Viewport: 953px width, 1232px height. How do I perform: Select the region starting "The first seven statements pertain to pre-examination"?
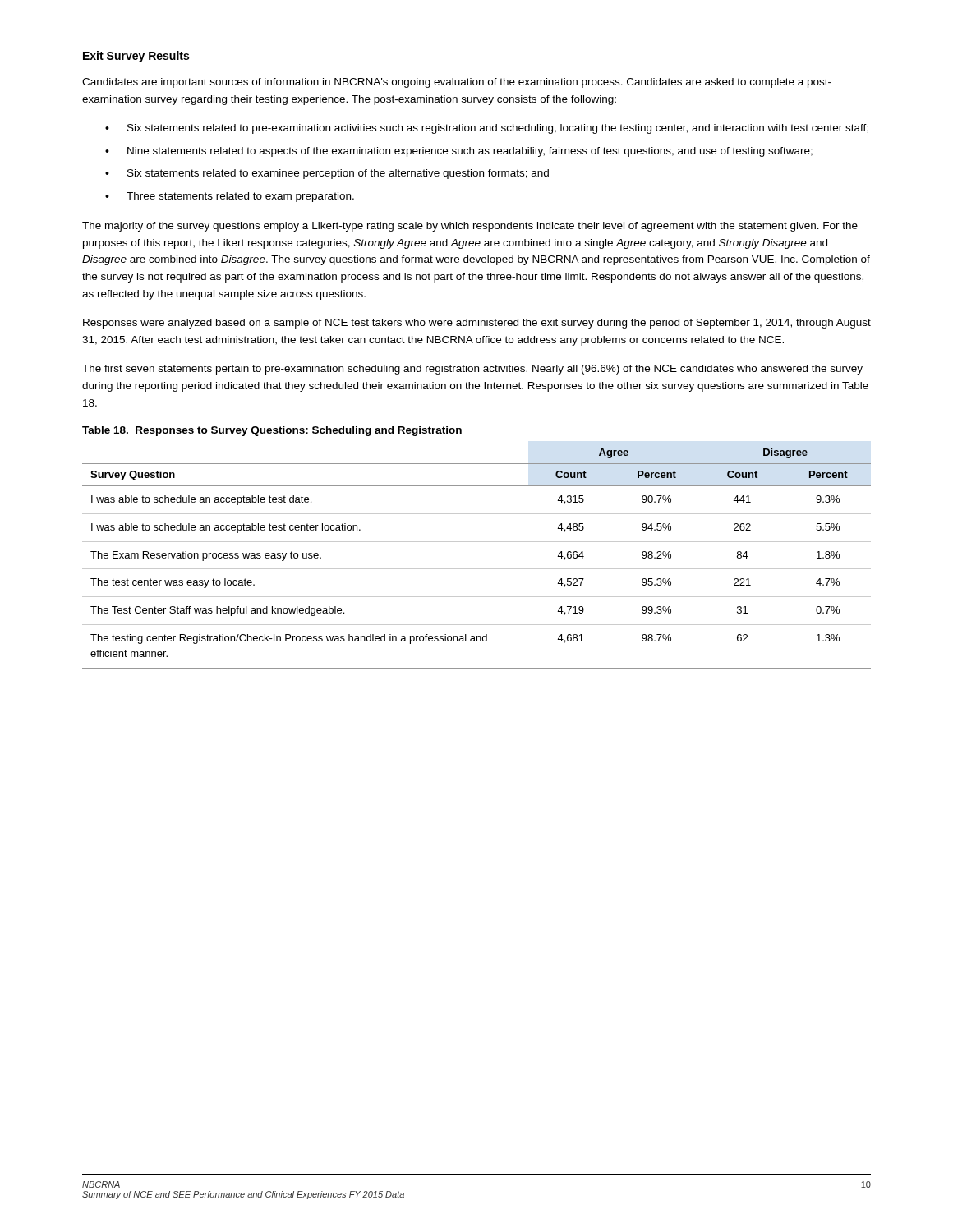(x=475, y=386)
